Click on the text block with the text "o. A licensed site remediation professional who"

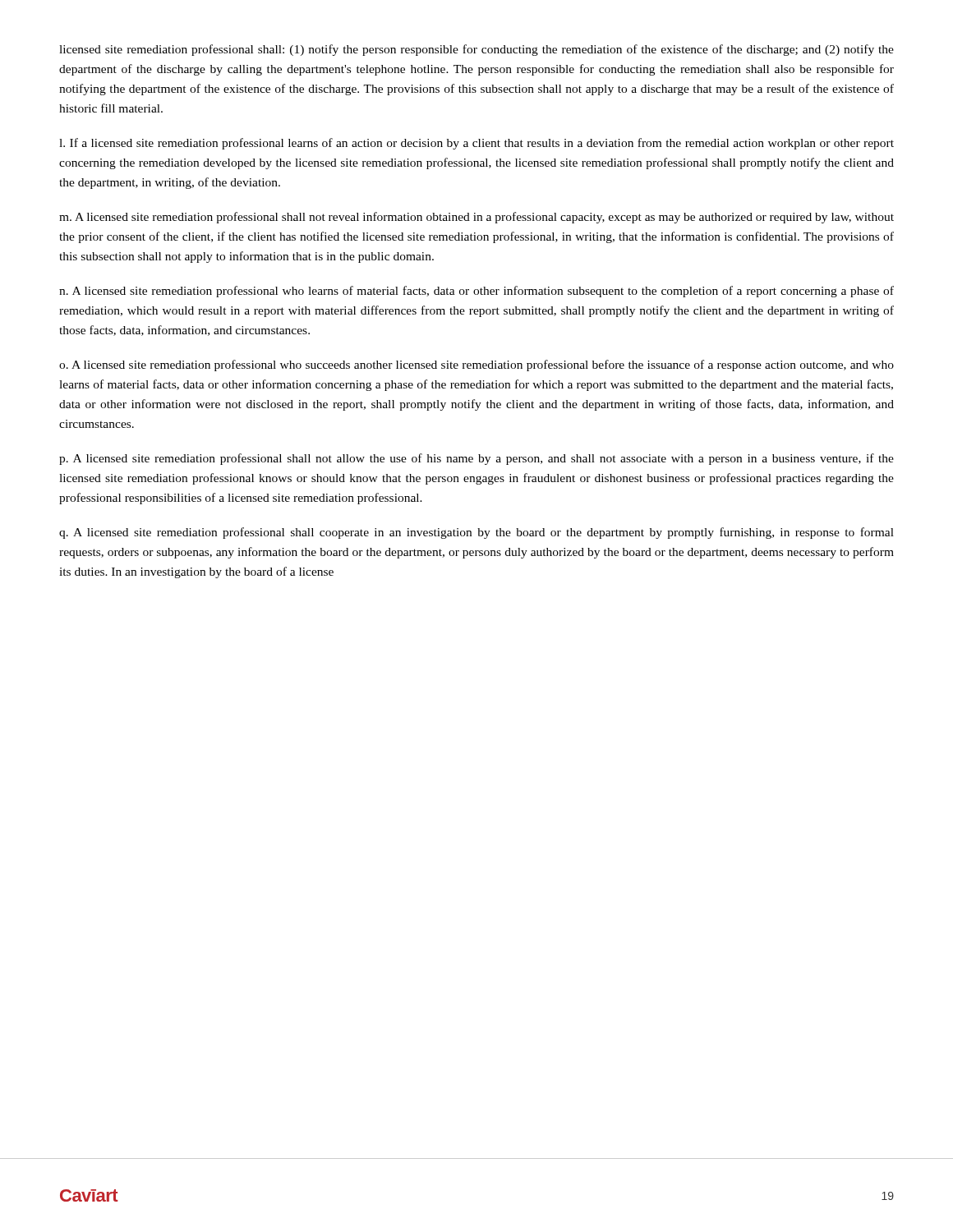click(476, 394)
